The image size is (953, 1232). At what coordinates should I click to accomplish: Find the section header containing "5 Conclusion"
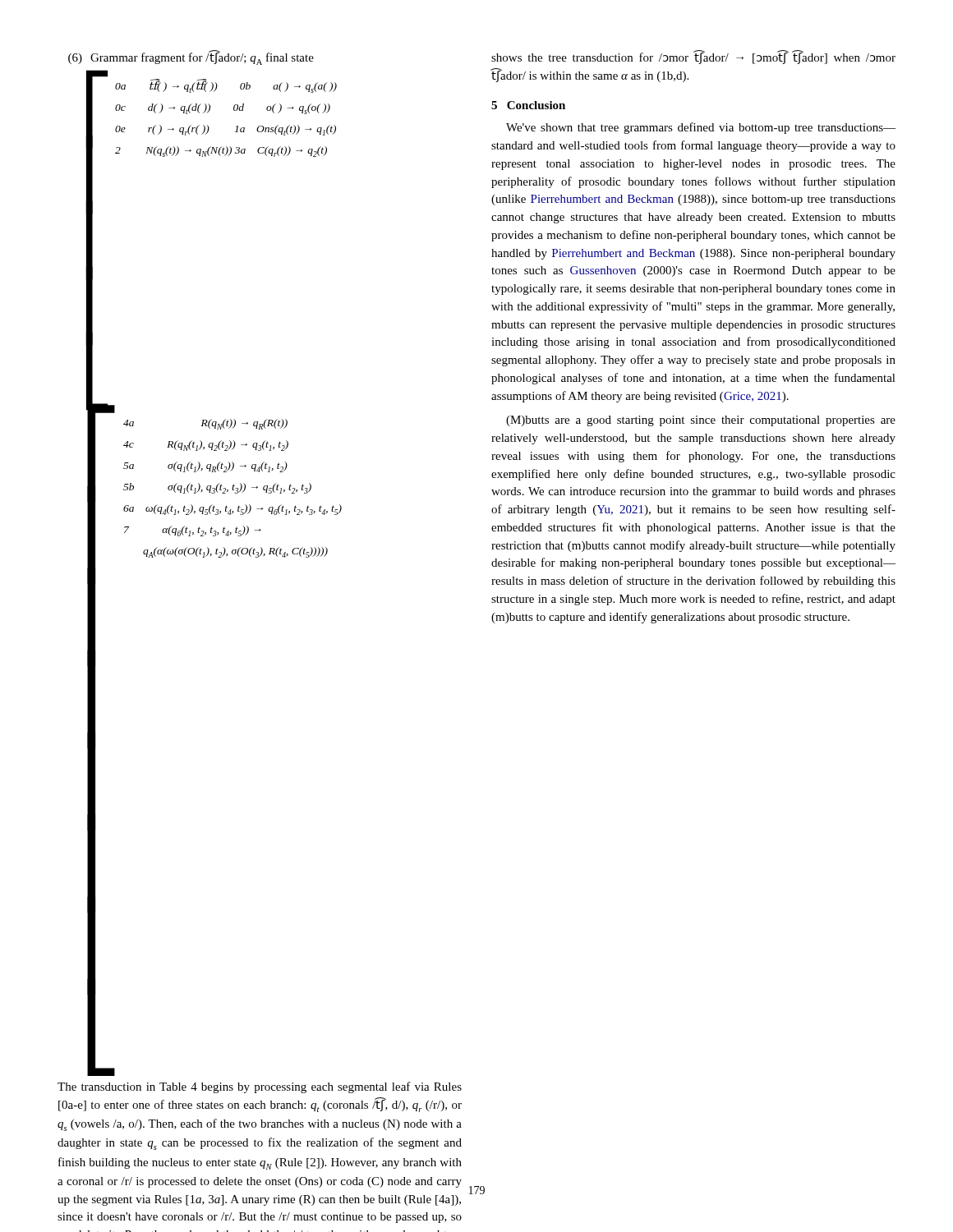pyautogui.click(x=528, y=105)
